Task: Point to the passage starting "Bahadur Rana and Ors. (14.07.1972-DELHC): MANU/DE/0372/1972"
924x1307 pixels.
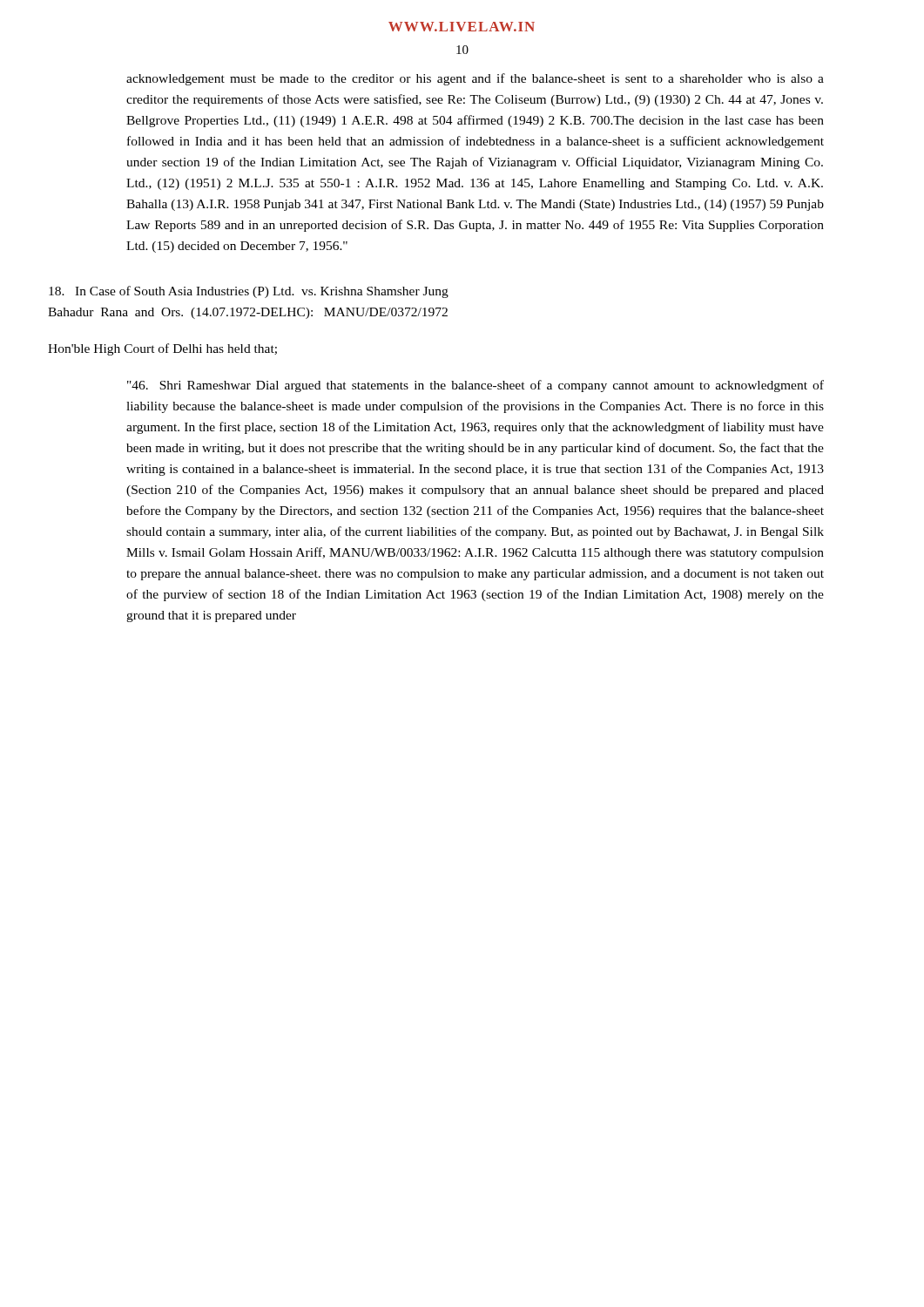Action: (x=248, y=311)
